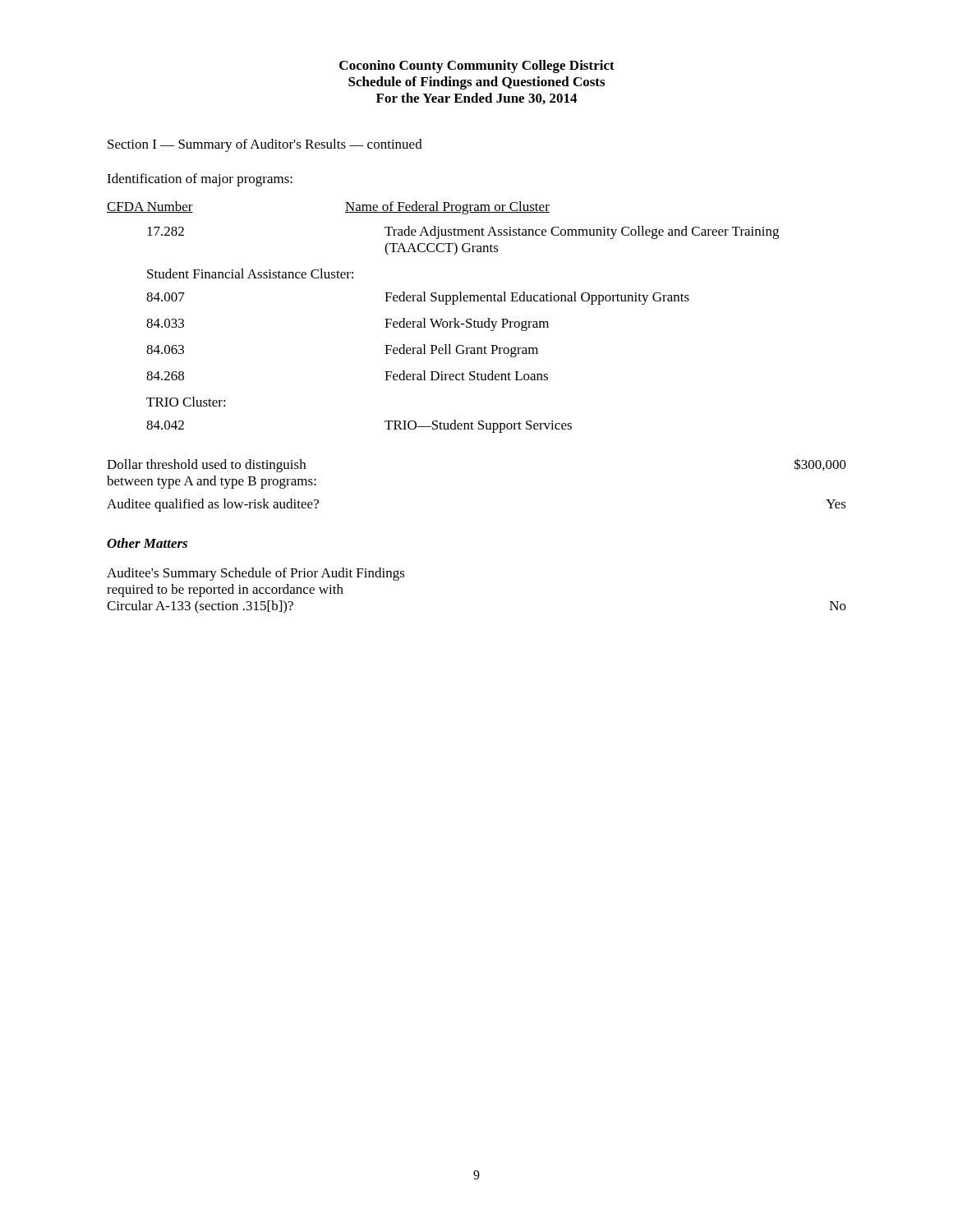This screenshot has width=953, height=1232.
Task: Where does it say "84.033 Federal Work-Study Program"?
Action: [x=476, y=324]
